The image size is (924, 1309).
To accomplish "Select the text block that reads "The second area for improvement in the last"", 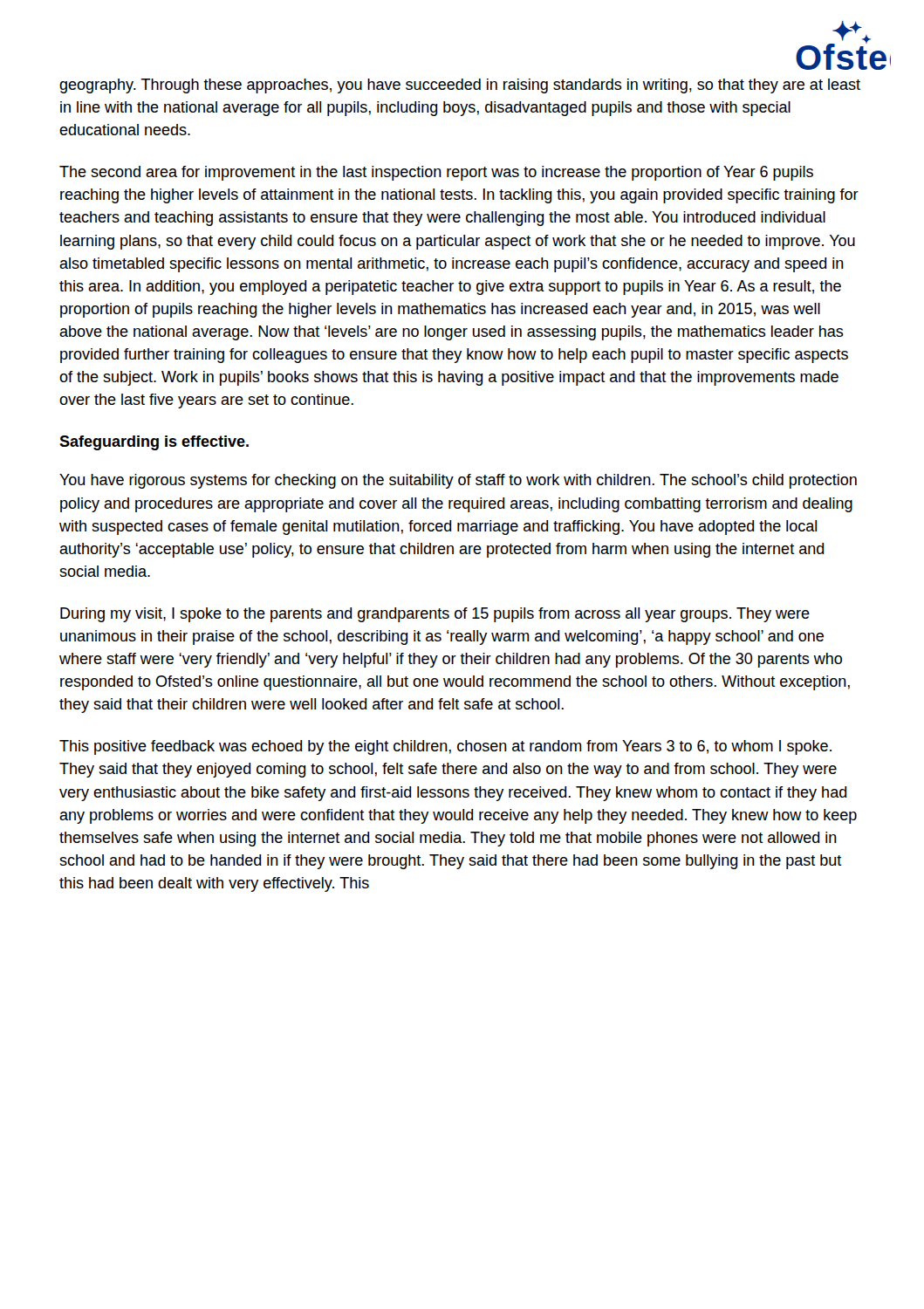I will [x=459, y=286].
